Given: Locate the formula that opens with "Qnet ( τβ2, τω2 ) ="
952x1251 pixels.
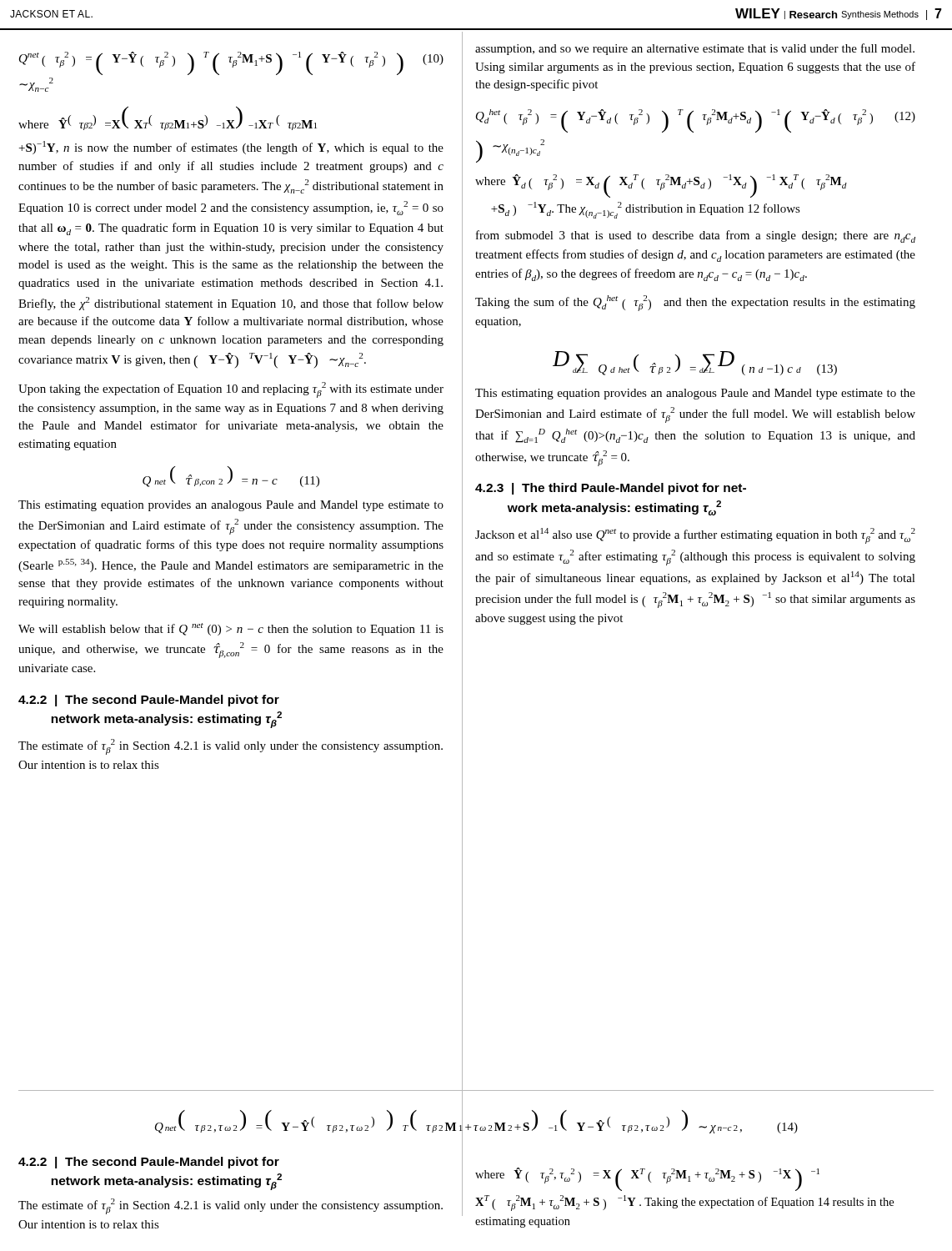Looking at the screenshot, I should 476,1118.
